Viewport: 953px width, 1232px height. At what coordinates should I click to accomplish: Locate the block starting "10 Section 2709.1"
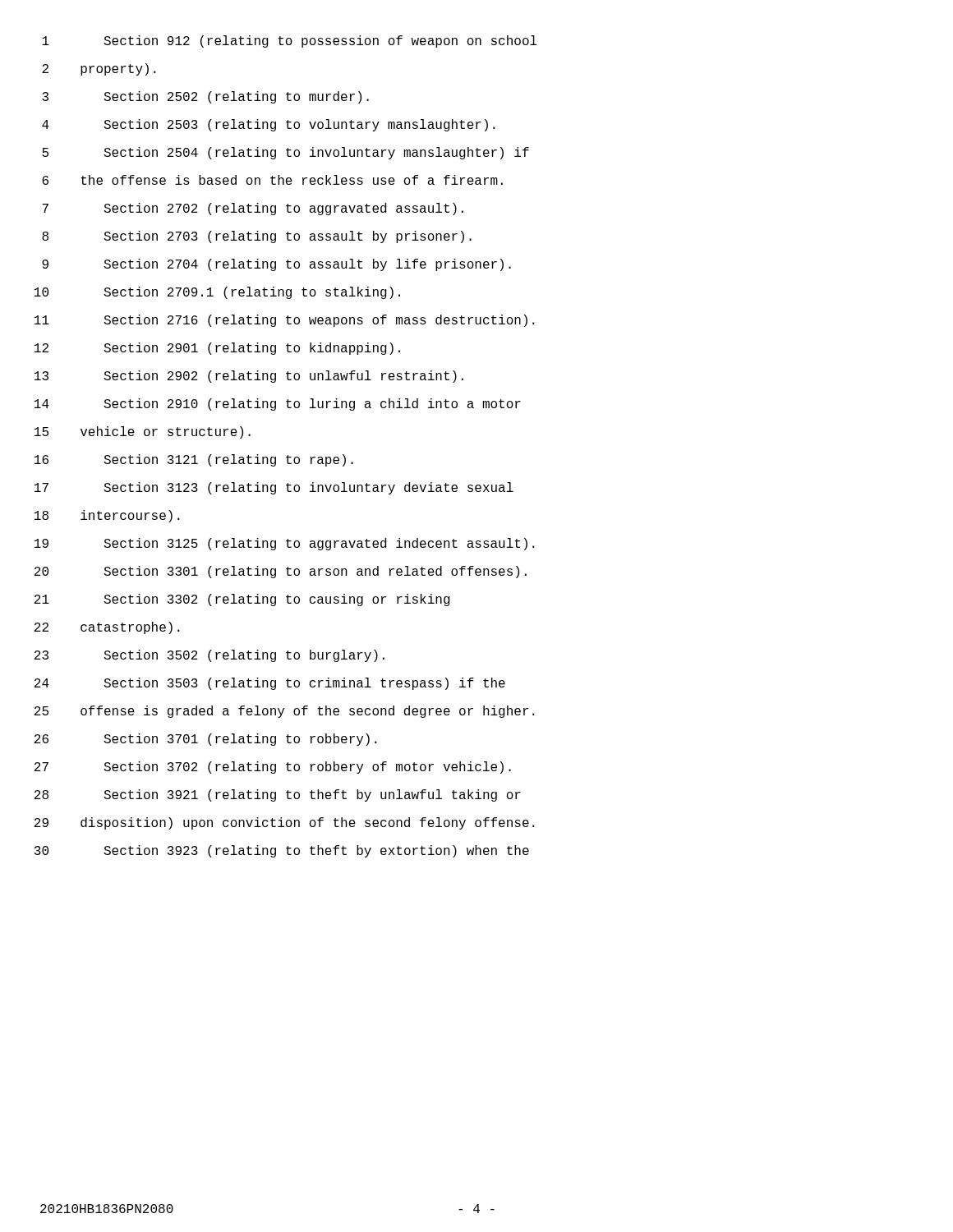point(37,293)
